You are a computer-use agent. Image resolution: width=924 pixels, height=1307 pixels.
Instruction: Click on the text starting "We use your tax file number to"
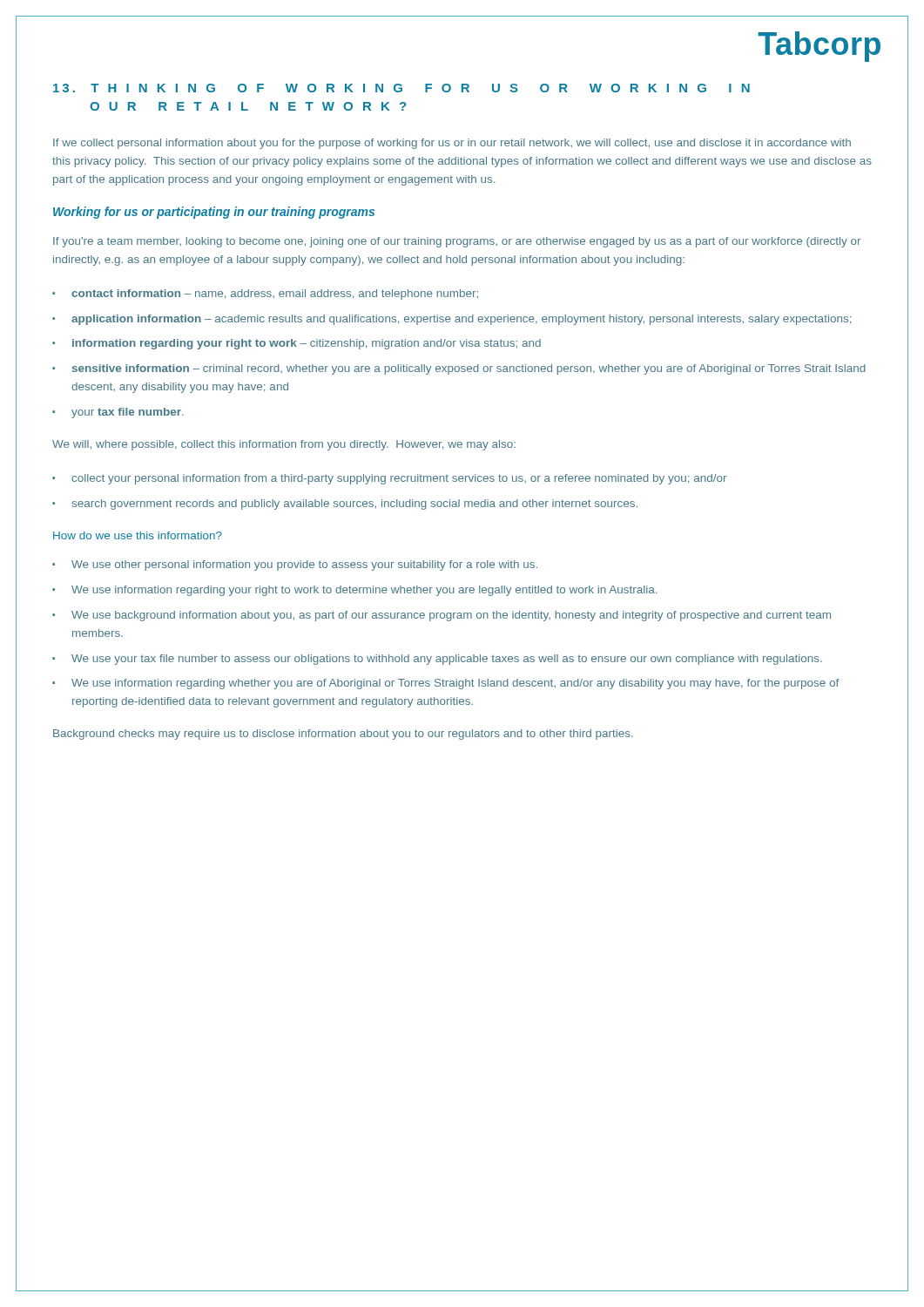pyautogui.click(x=447, y=658)
